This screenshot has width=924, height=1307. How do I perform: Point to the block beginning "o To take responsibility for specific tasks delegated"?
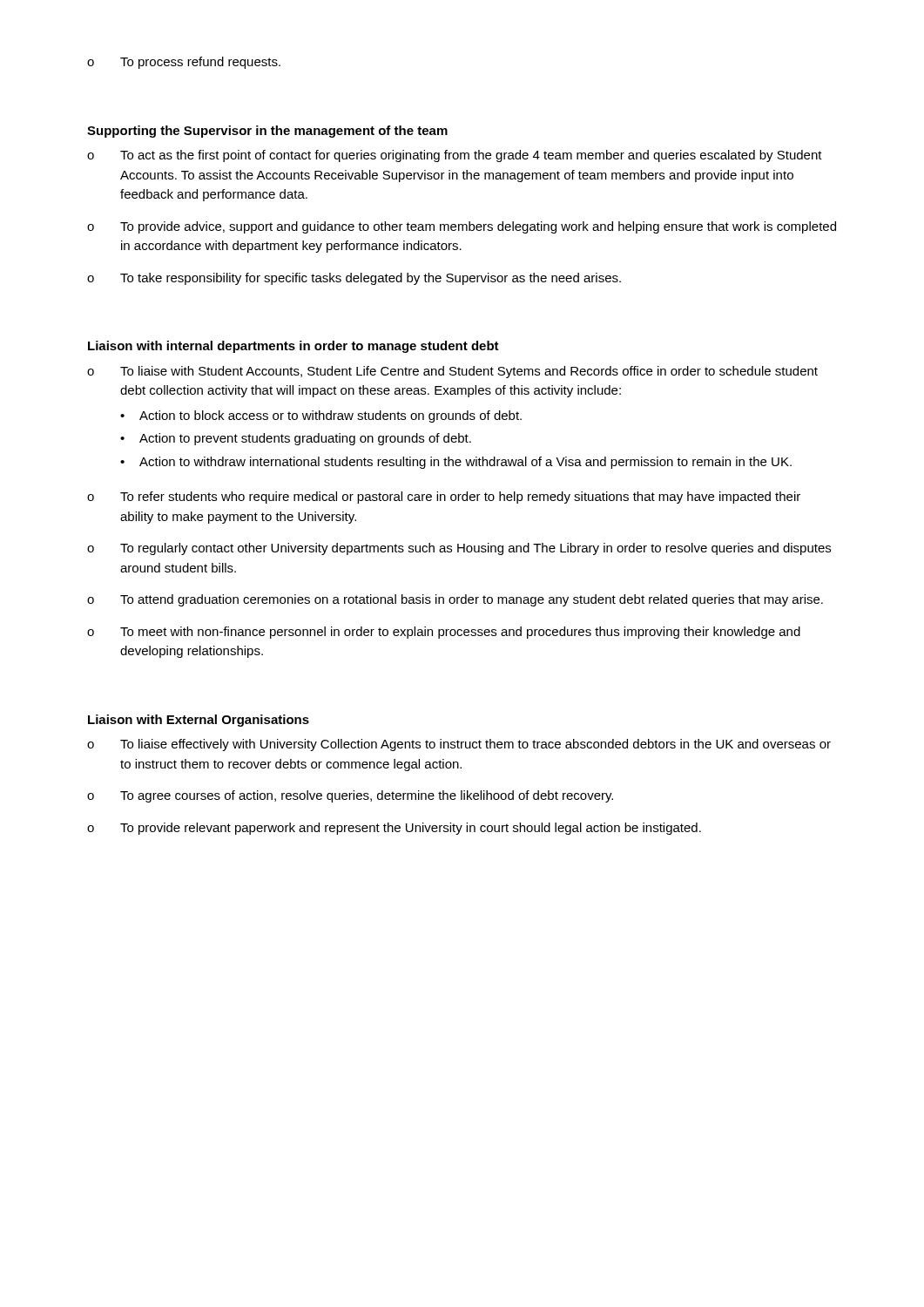pyautogui.click(x=462, y=278)
